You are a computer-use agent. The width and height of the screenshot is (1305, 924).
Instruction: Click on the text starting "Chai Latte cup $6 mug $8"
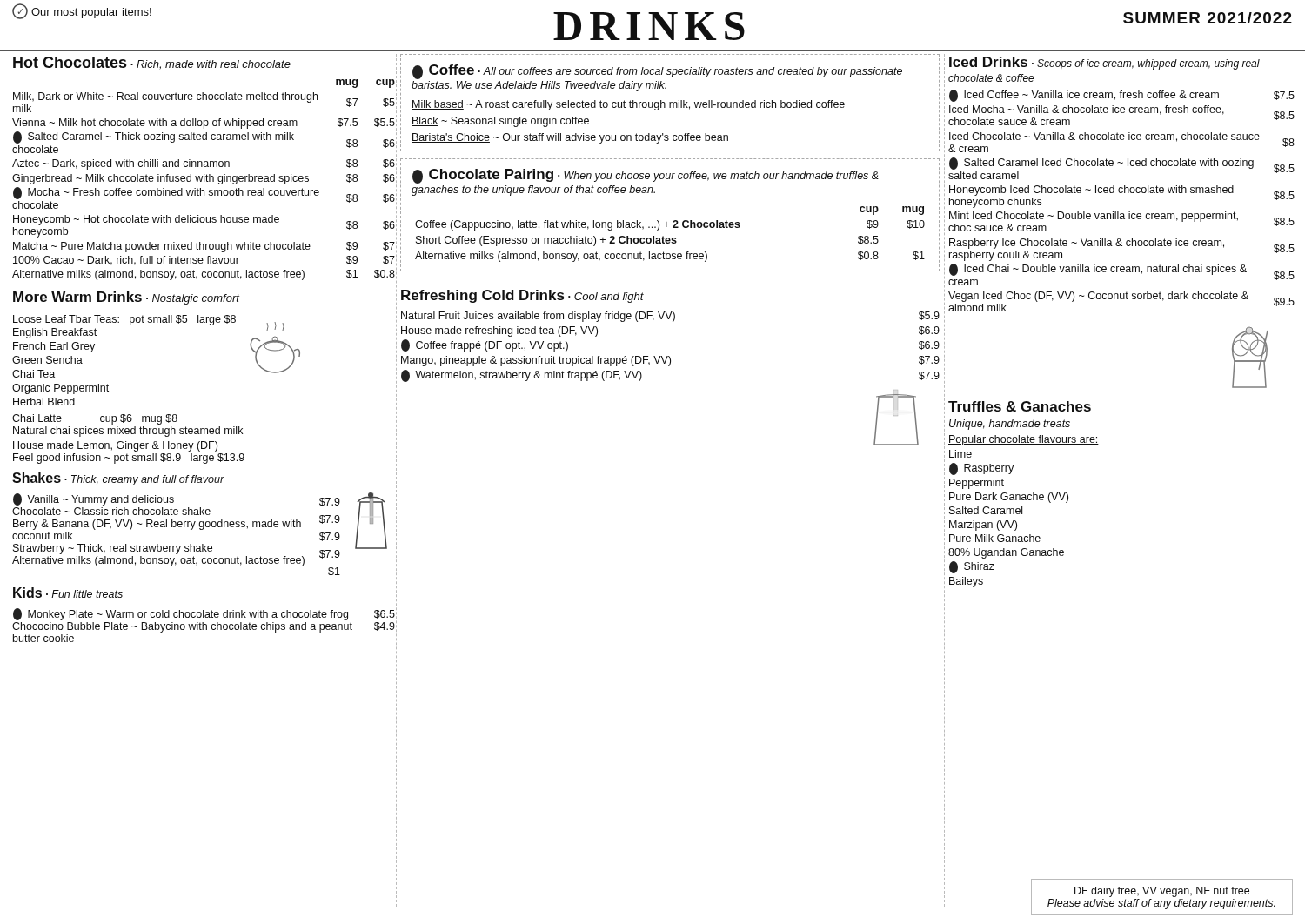point(95,418)
